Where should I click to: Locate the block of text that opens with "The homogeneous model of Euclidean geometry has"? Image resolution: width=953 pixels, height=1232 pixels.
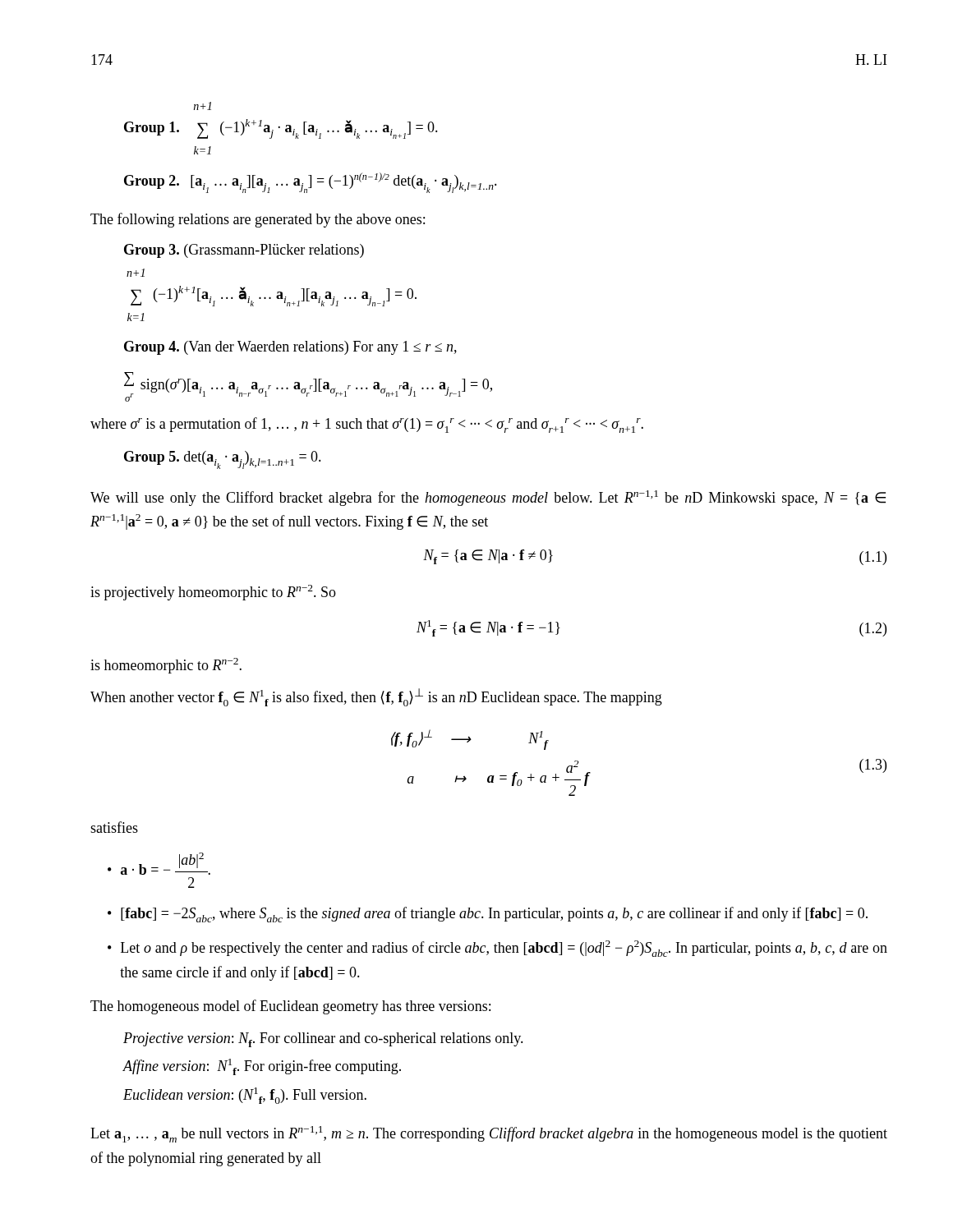[x=291, y=1006]
